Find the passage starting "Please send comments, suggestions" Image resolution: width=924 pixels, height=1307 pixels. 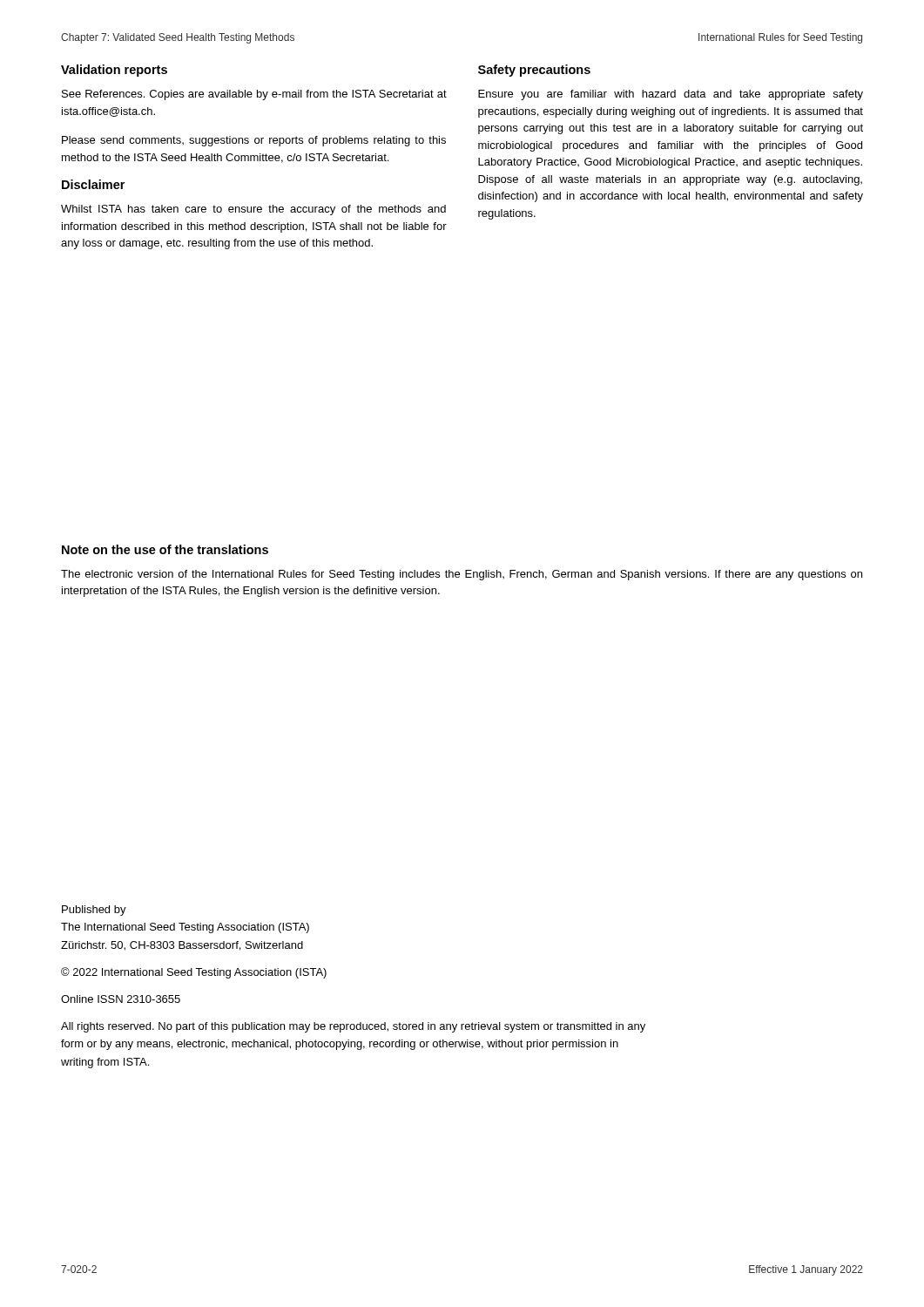(x=254, y=148)
